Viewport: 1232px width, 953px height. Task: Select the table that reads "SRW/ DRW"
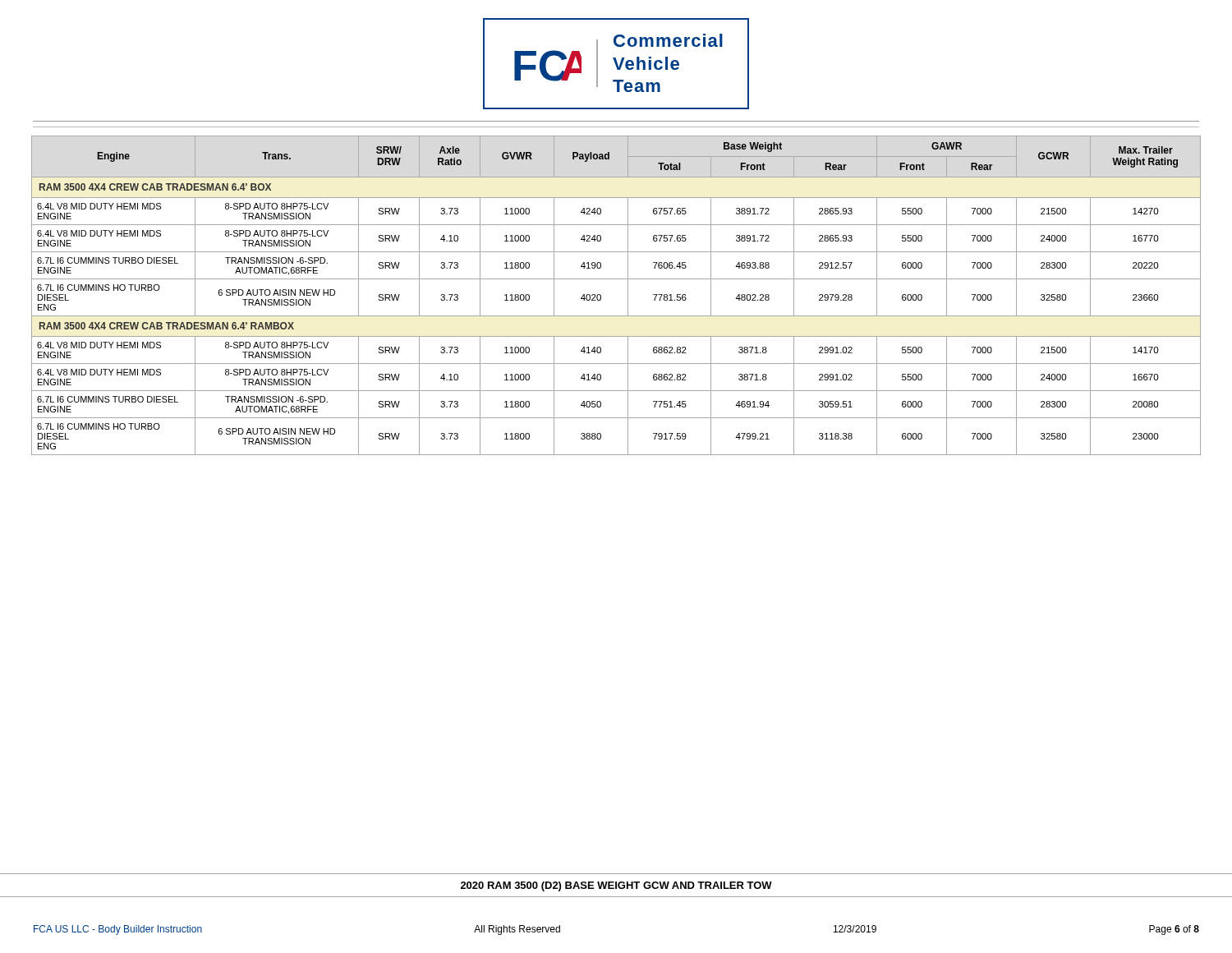(616, 295)
